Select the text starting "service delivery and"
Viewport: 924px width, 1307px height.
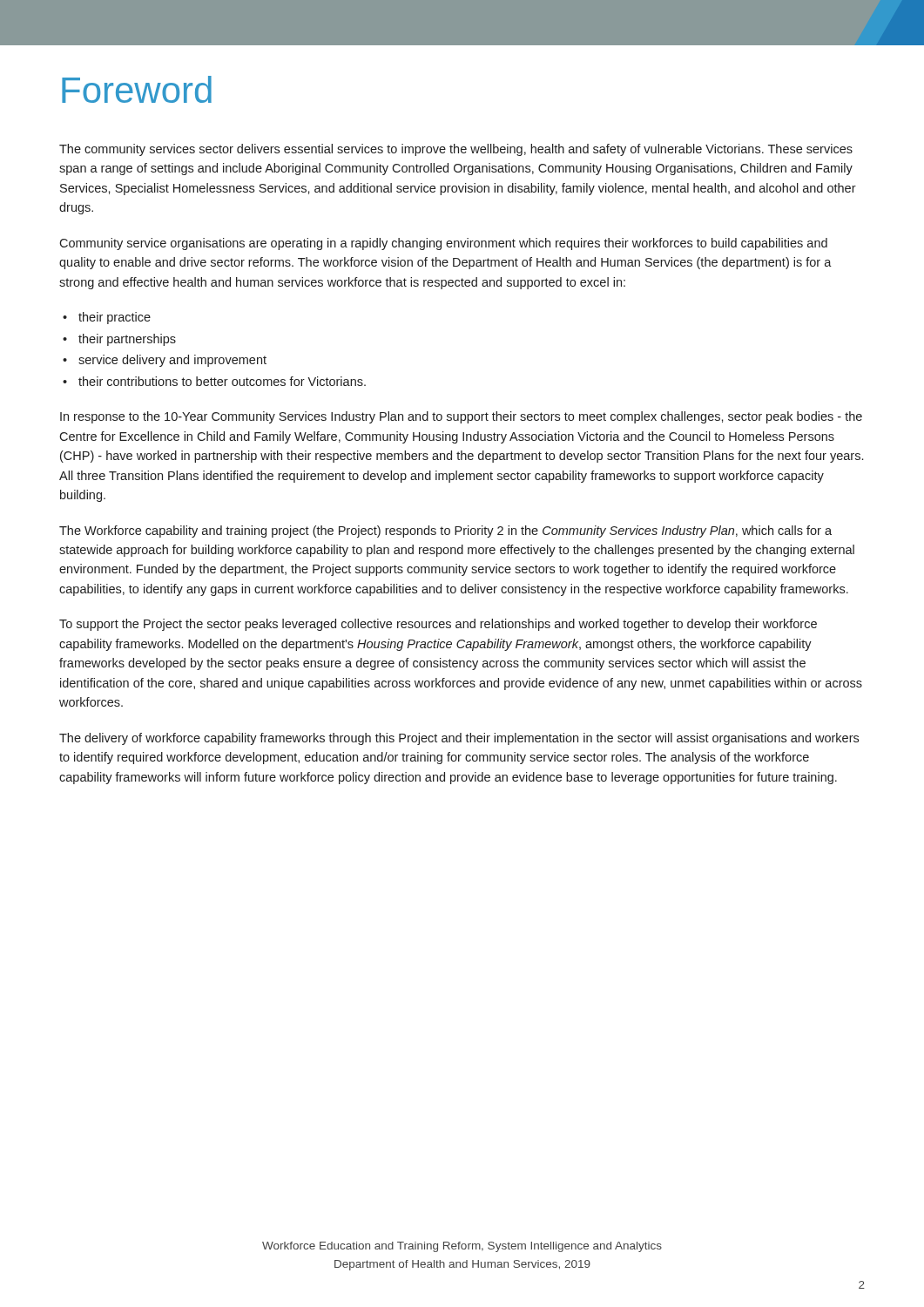point(172,360)
